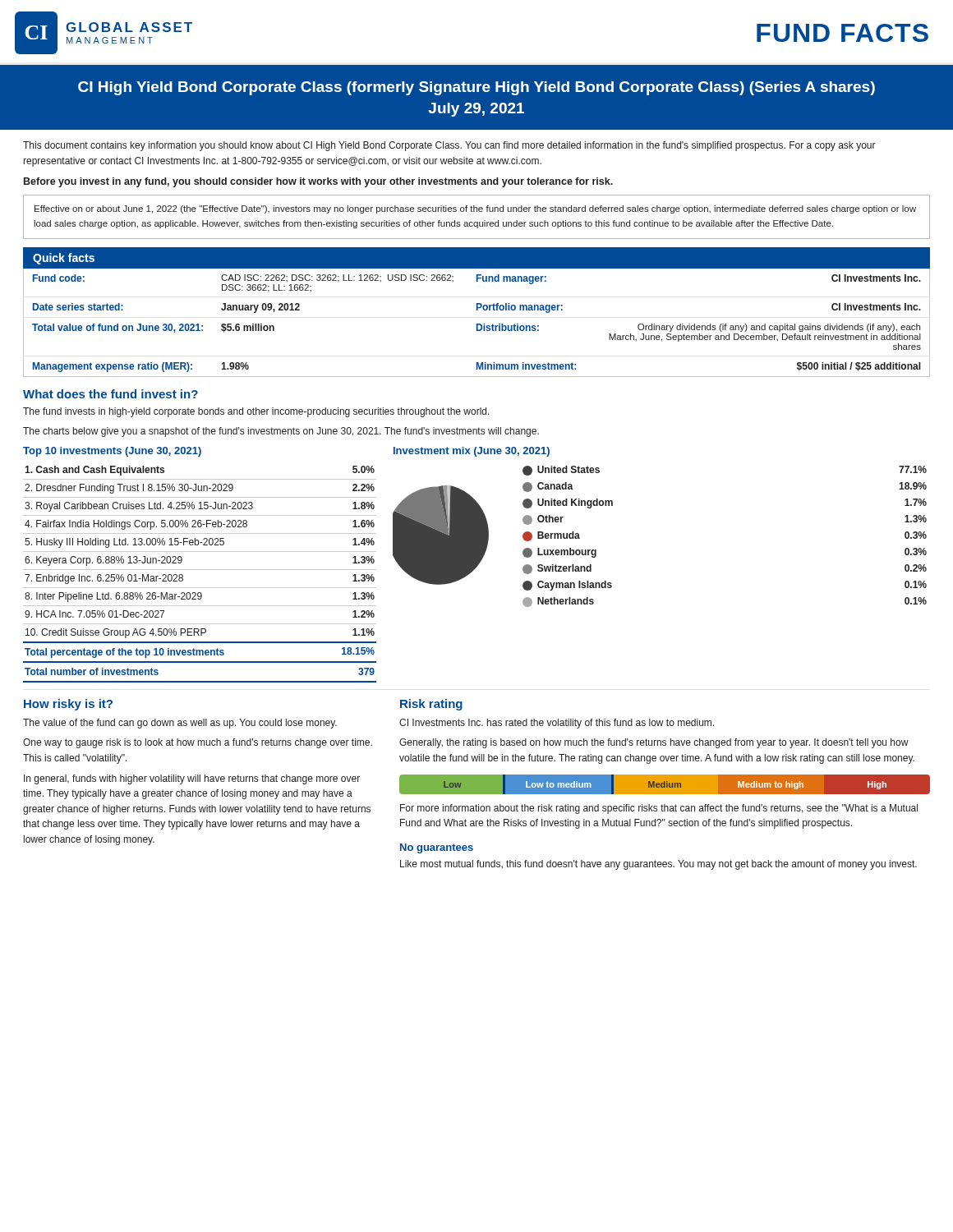
Task: Click where it says "How risky is it?"
Action: click(x=68, y=703)
